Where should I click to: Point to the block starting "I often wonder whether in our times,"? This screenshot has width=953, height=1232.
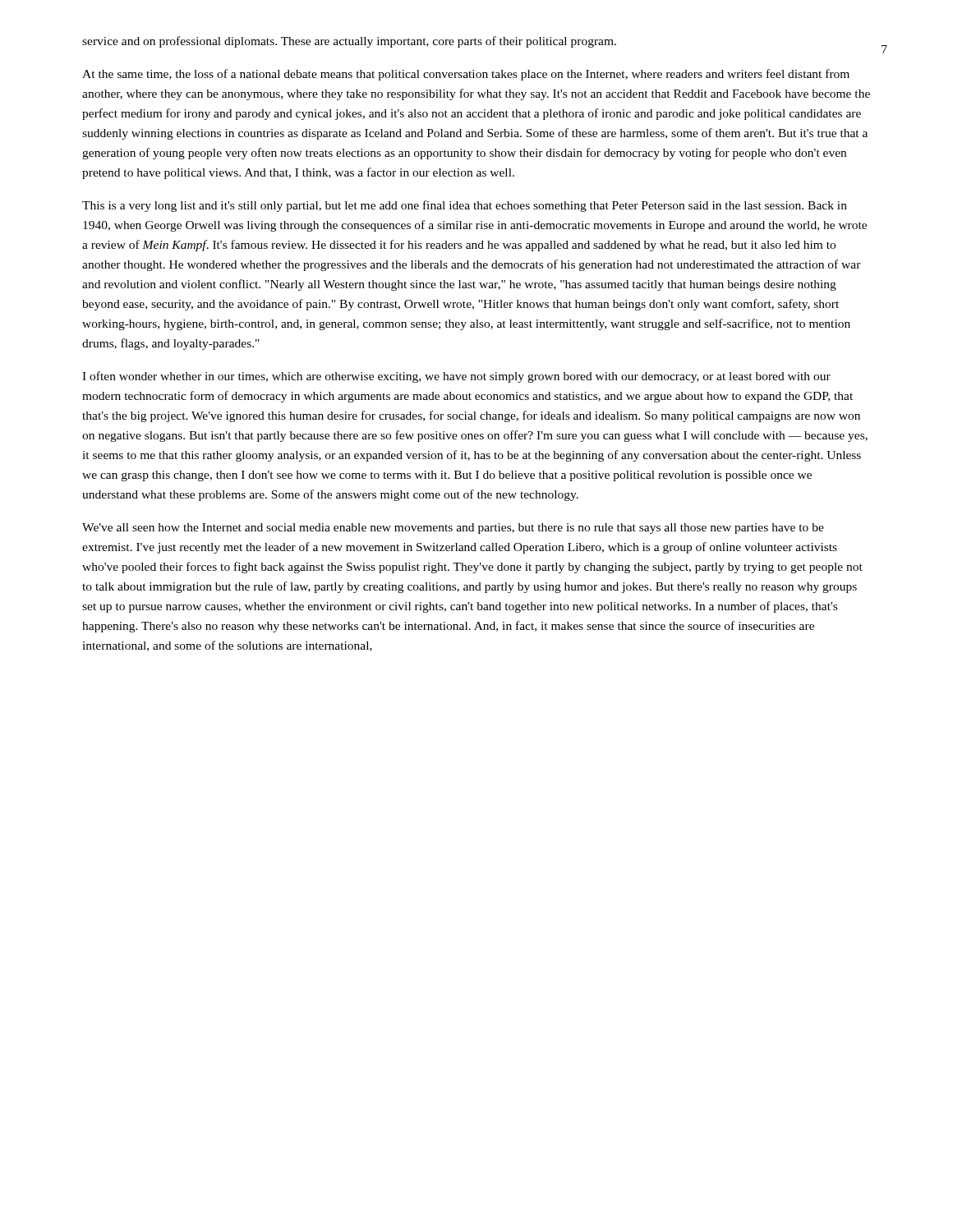pos(475,435)
